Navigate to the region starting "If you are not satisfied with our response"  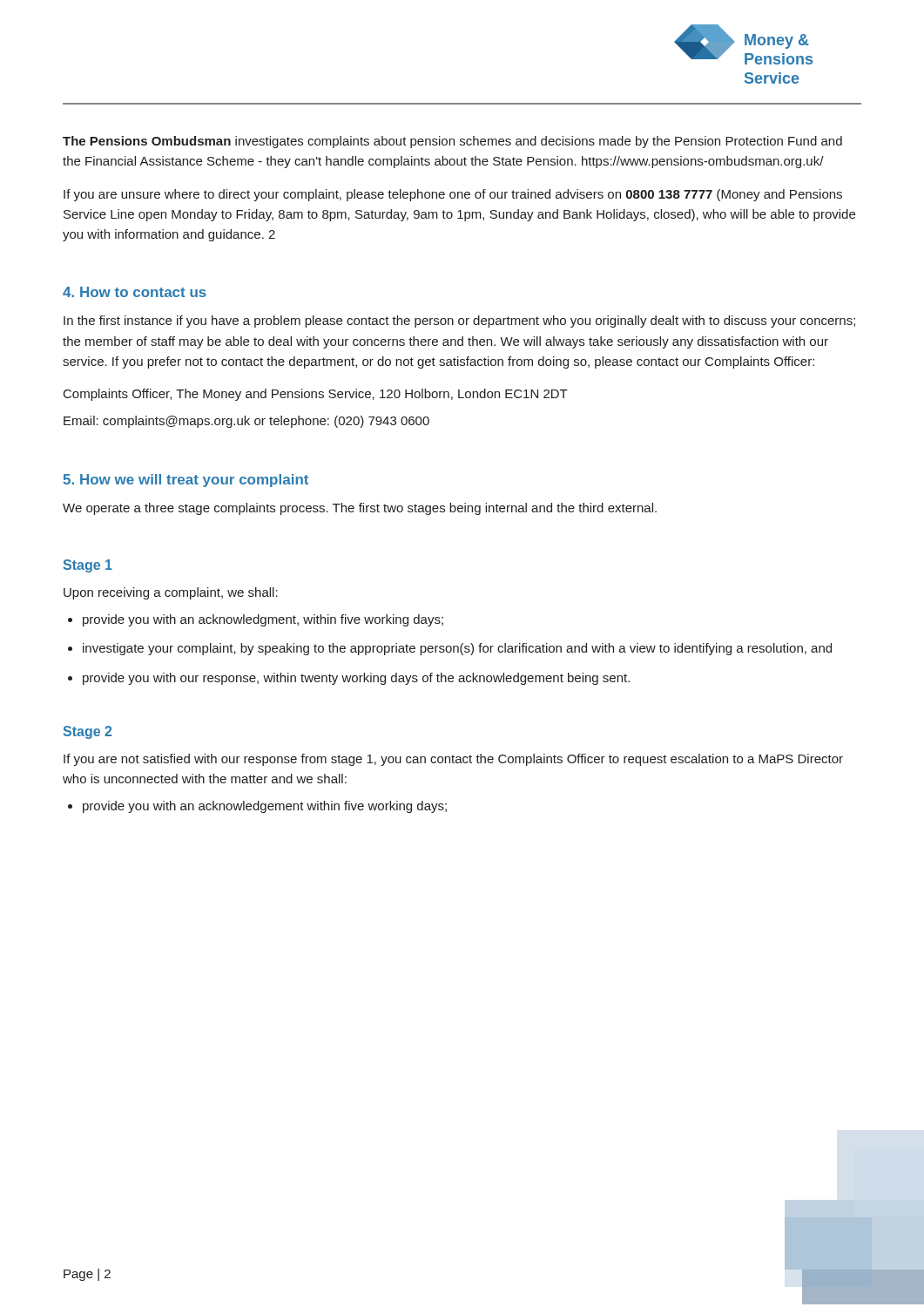[x=453, y=768]
